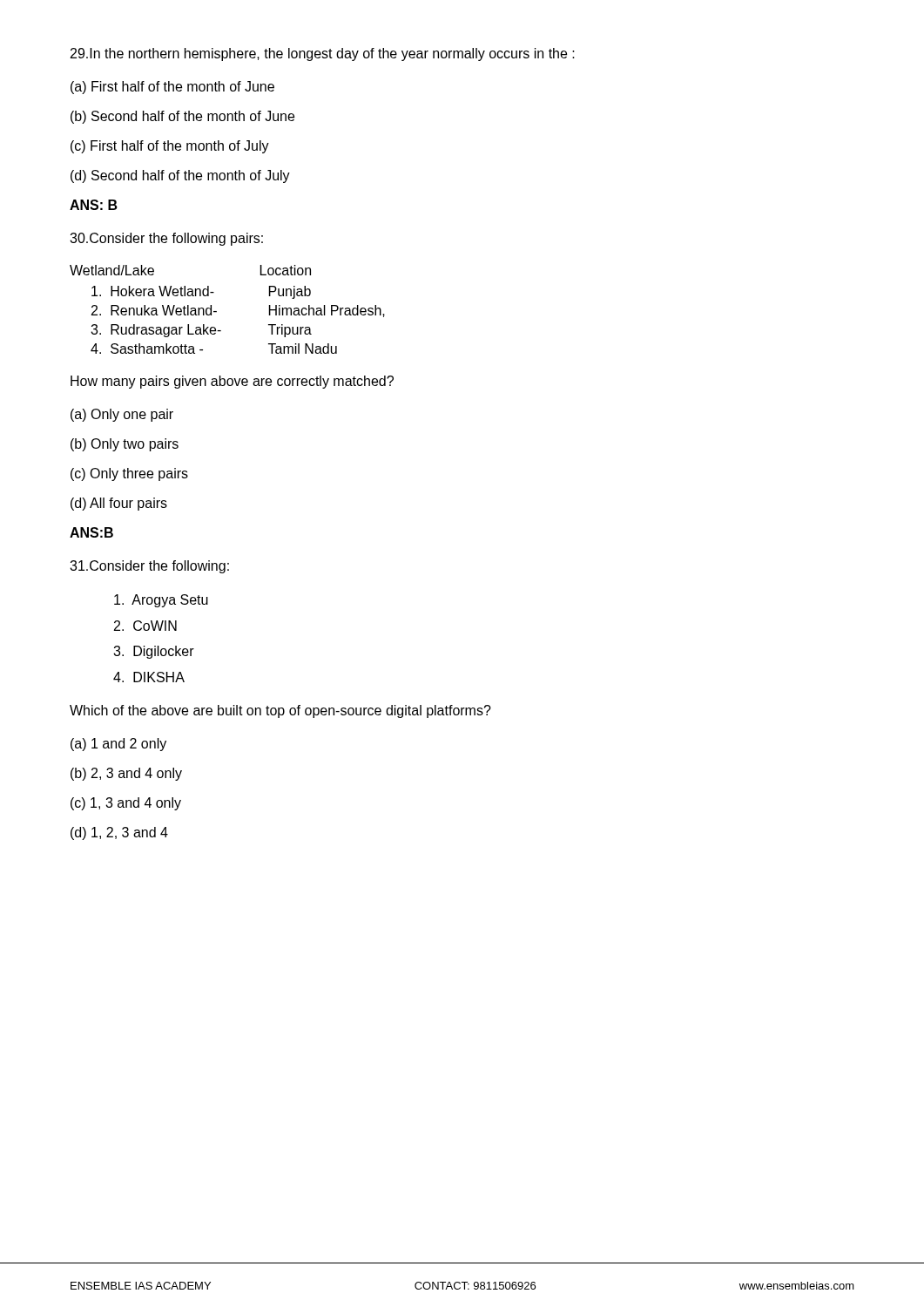
Task: Point to the passage starting "4. DIKSHA"
Action: (149, 677)
